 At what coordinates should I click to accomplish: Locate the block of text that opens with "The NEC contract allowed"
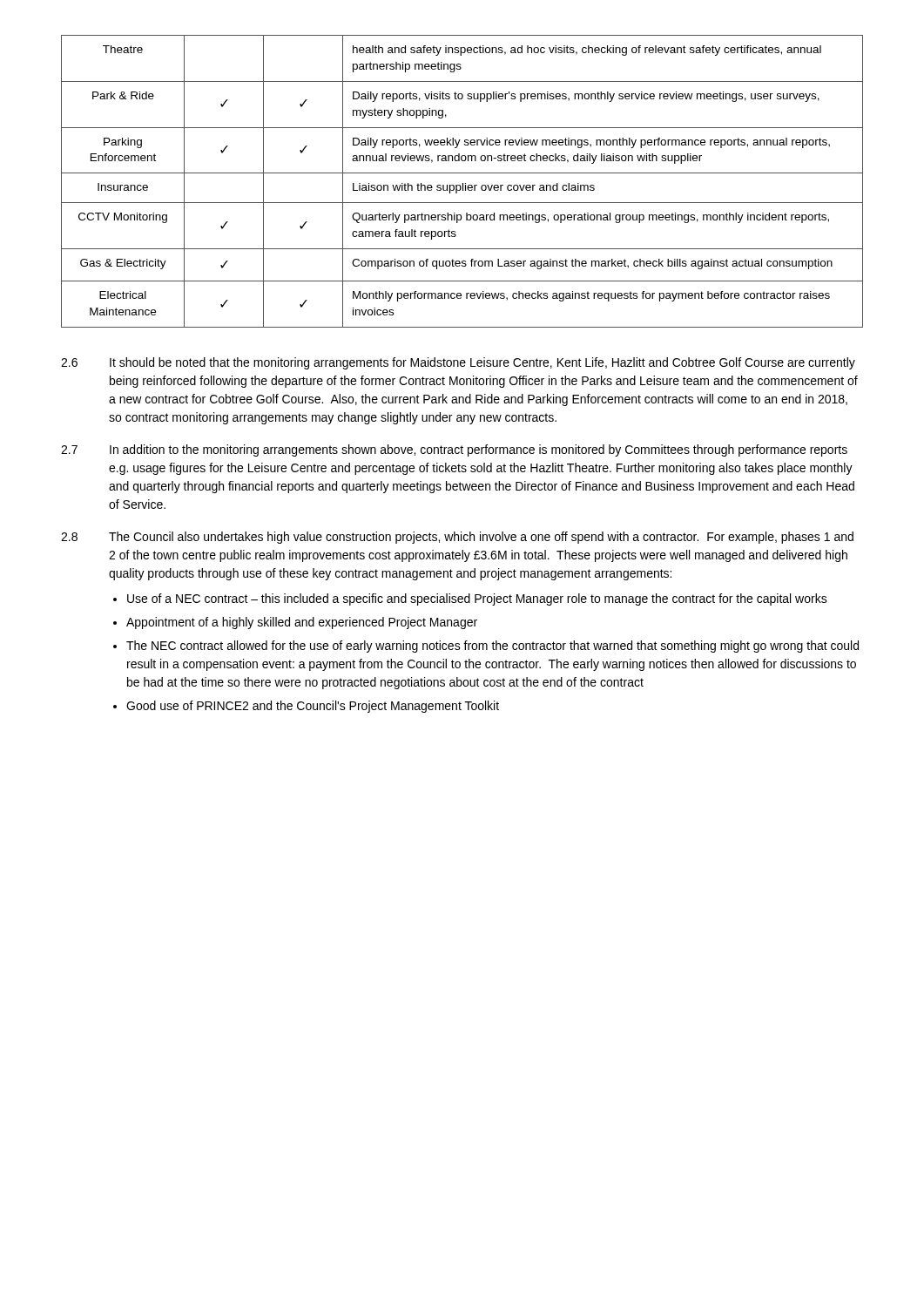(x=493, y=664)
